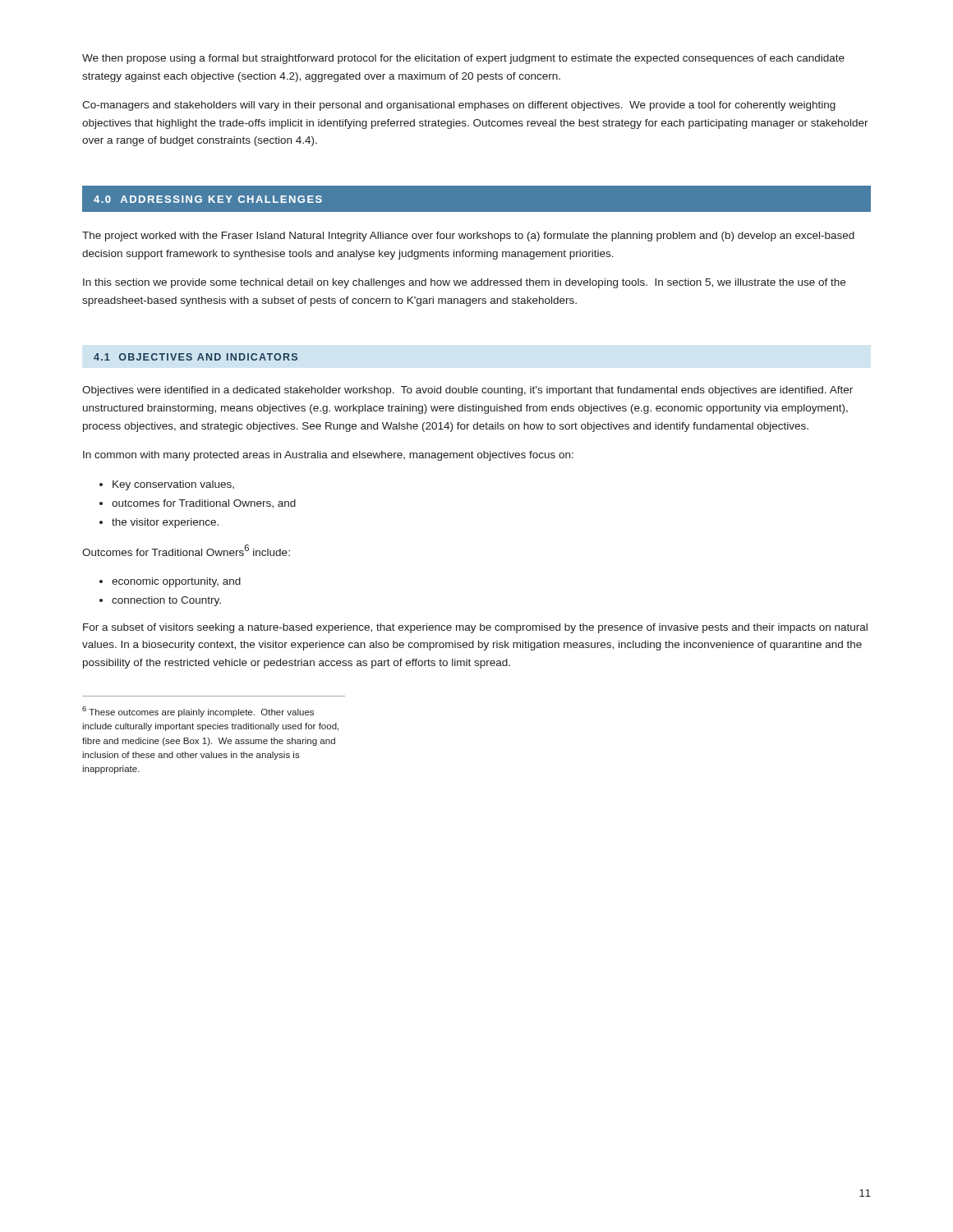Where does it say "the visitor experience."?

166,522
